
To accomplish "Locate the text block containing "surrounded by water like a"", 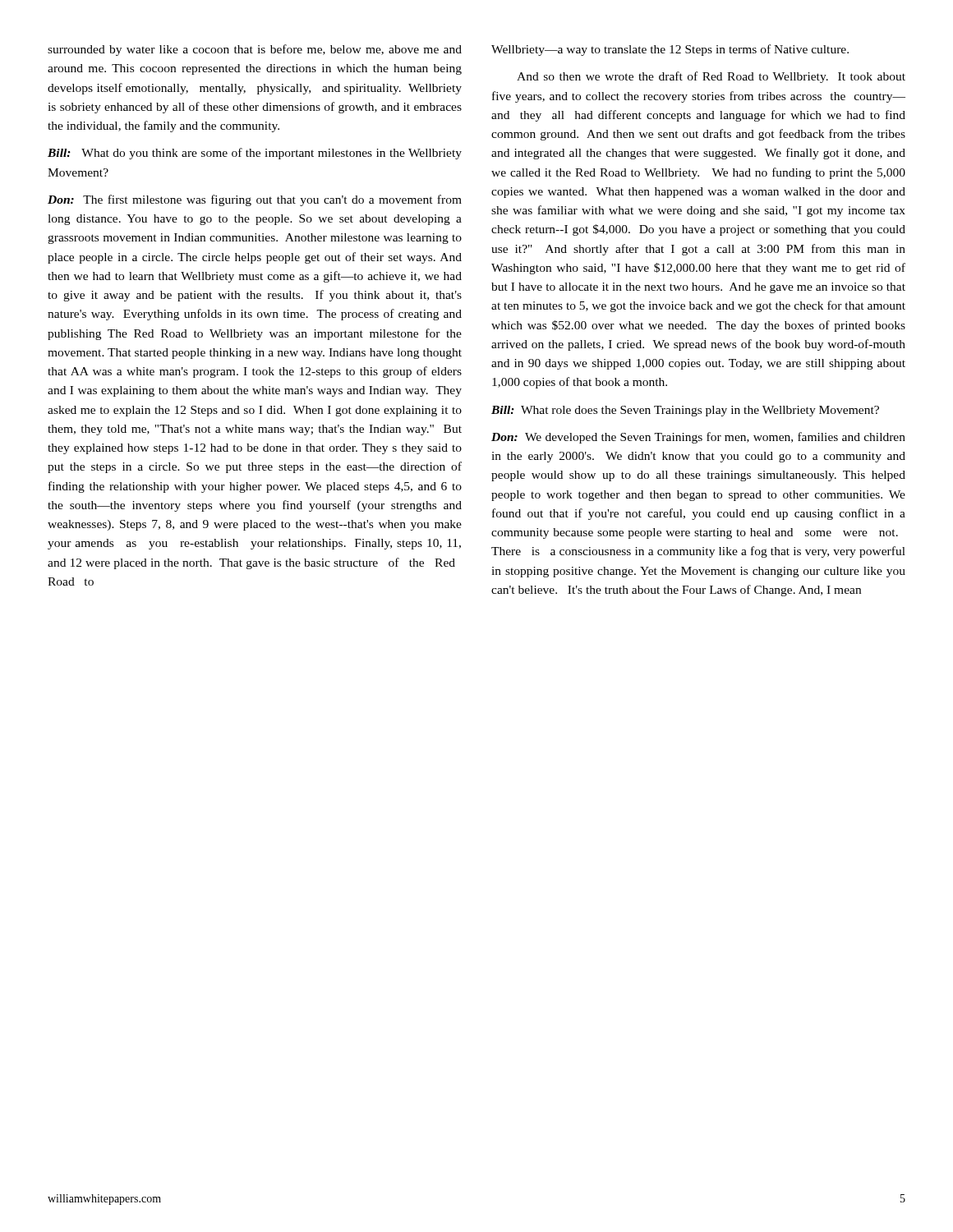I will [x=255, y=87].
